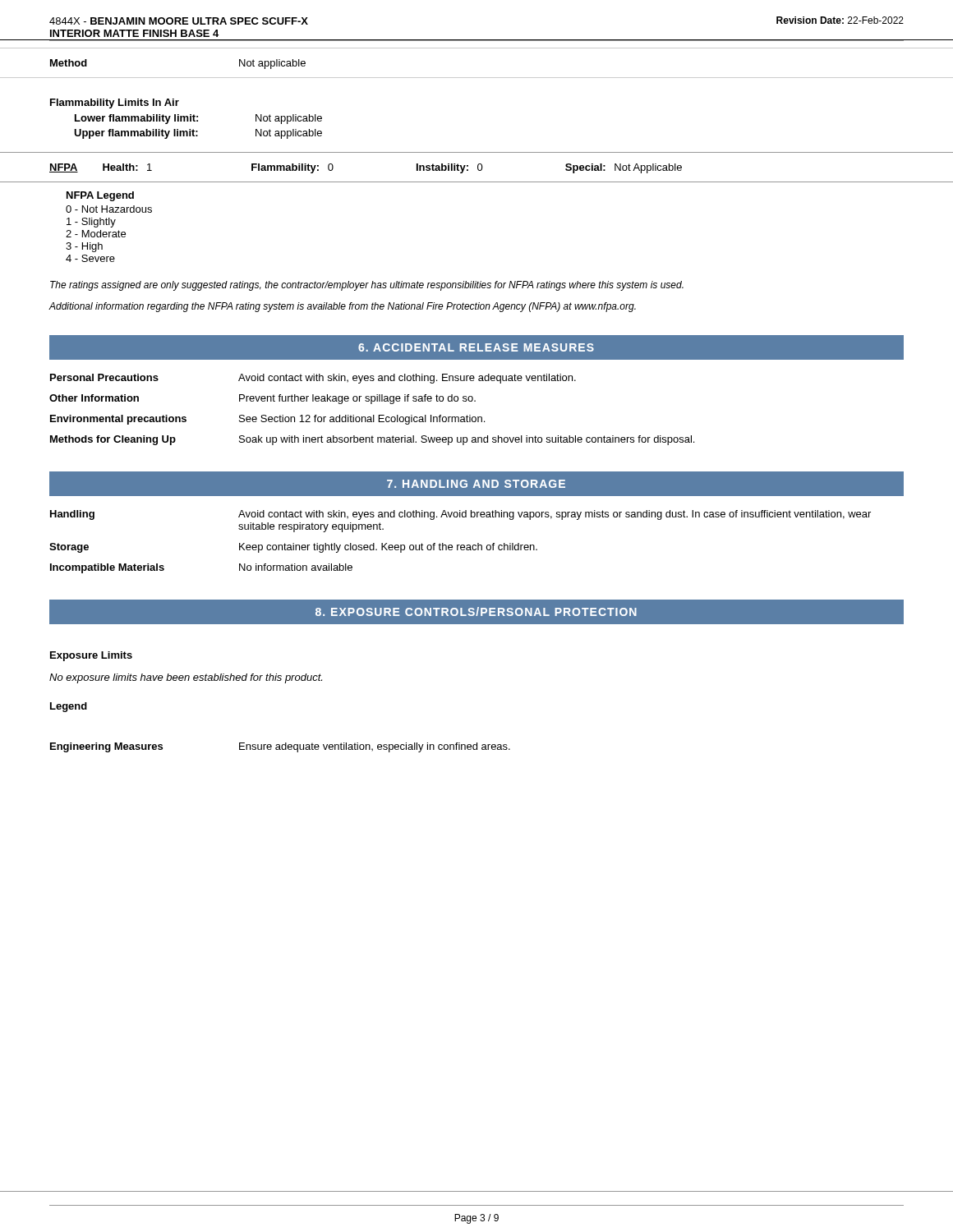
Task: Where is the passage that starts "The ratings assigned are"?
Action: (367, 285)
